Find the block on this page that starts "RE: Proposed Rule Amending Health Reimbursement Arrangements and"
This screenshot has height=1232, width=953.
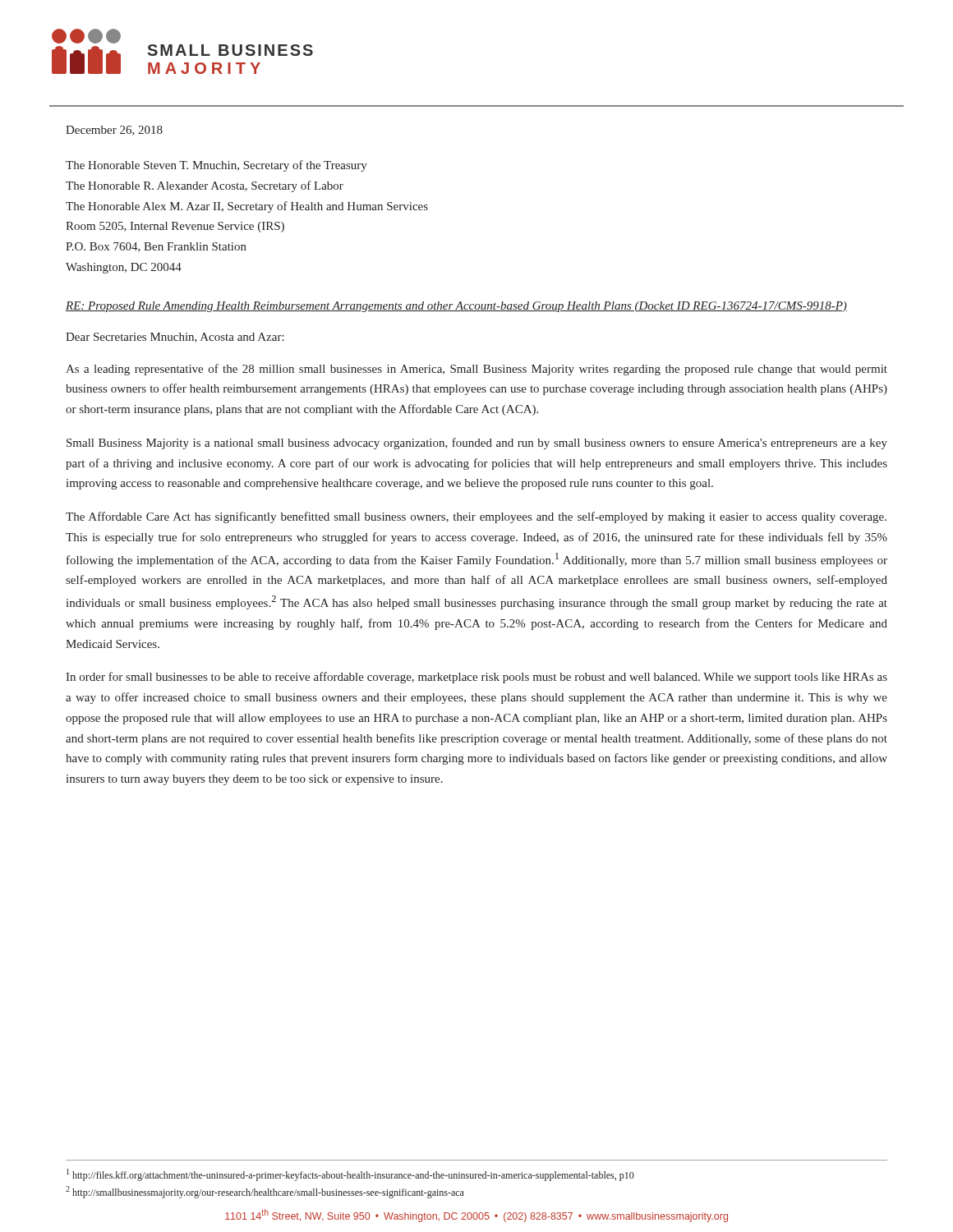tap(456, 305)
